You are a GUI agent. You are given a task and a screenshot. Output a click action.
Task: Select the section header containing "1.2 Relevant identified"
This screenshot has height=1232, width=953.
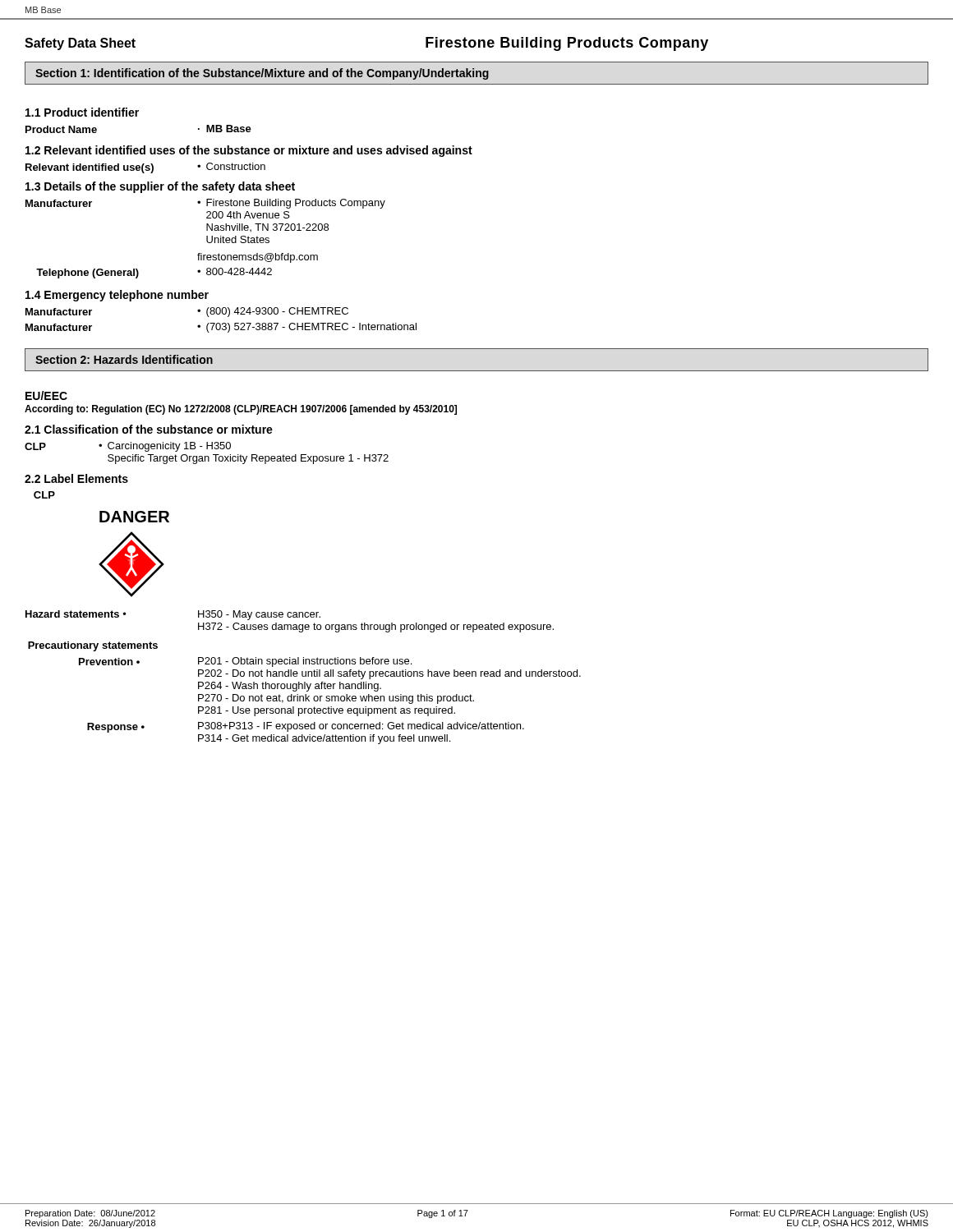click(248, 150)
